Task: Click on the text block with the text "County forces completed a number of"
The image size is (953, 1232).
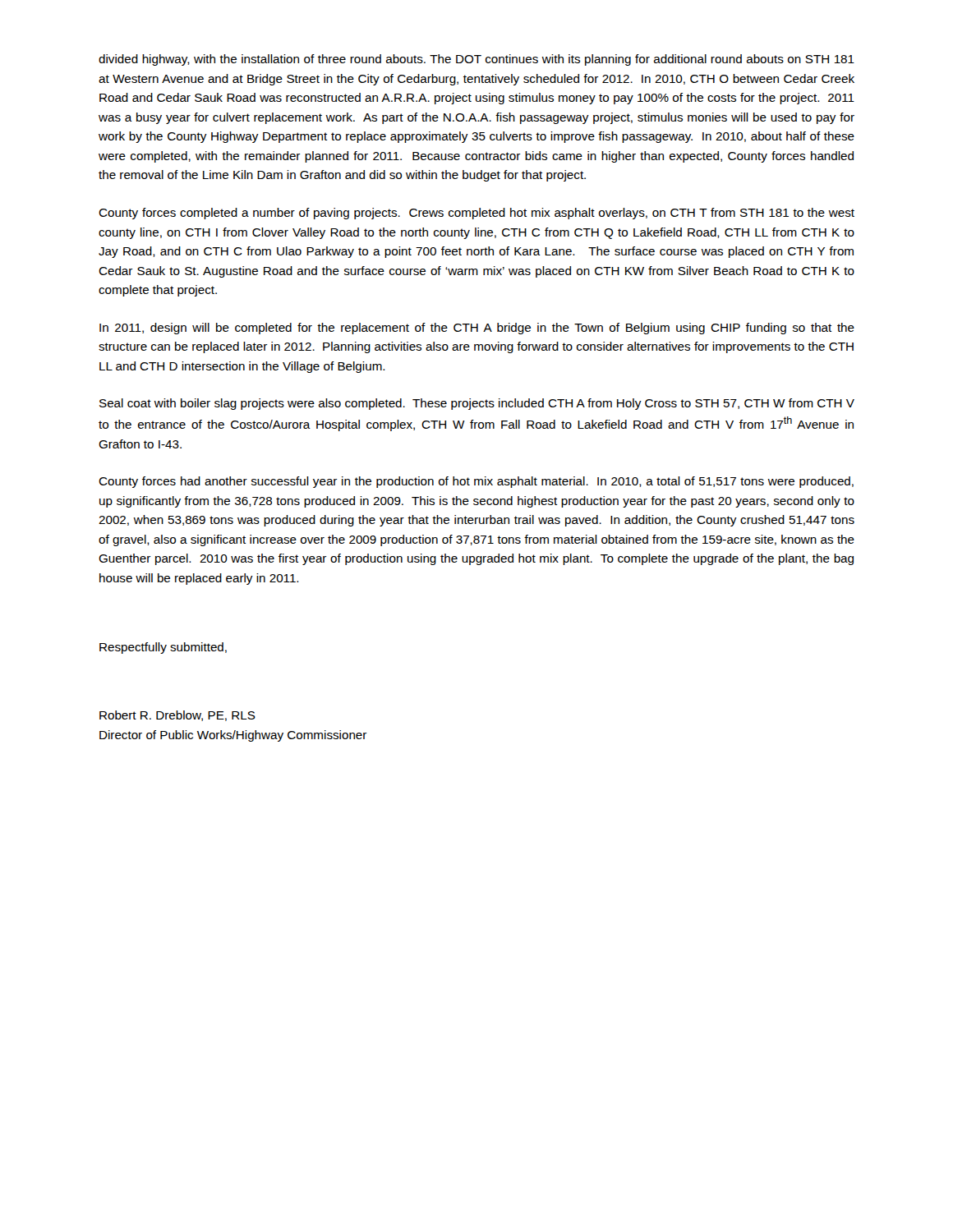Action: pyautogui.click(x=476, y=251)
